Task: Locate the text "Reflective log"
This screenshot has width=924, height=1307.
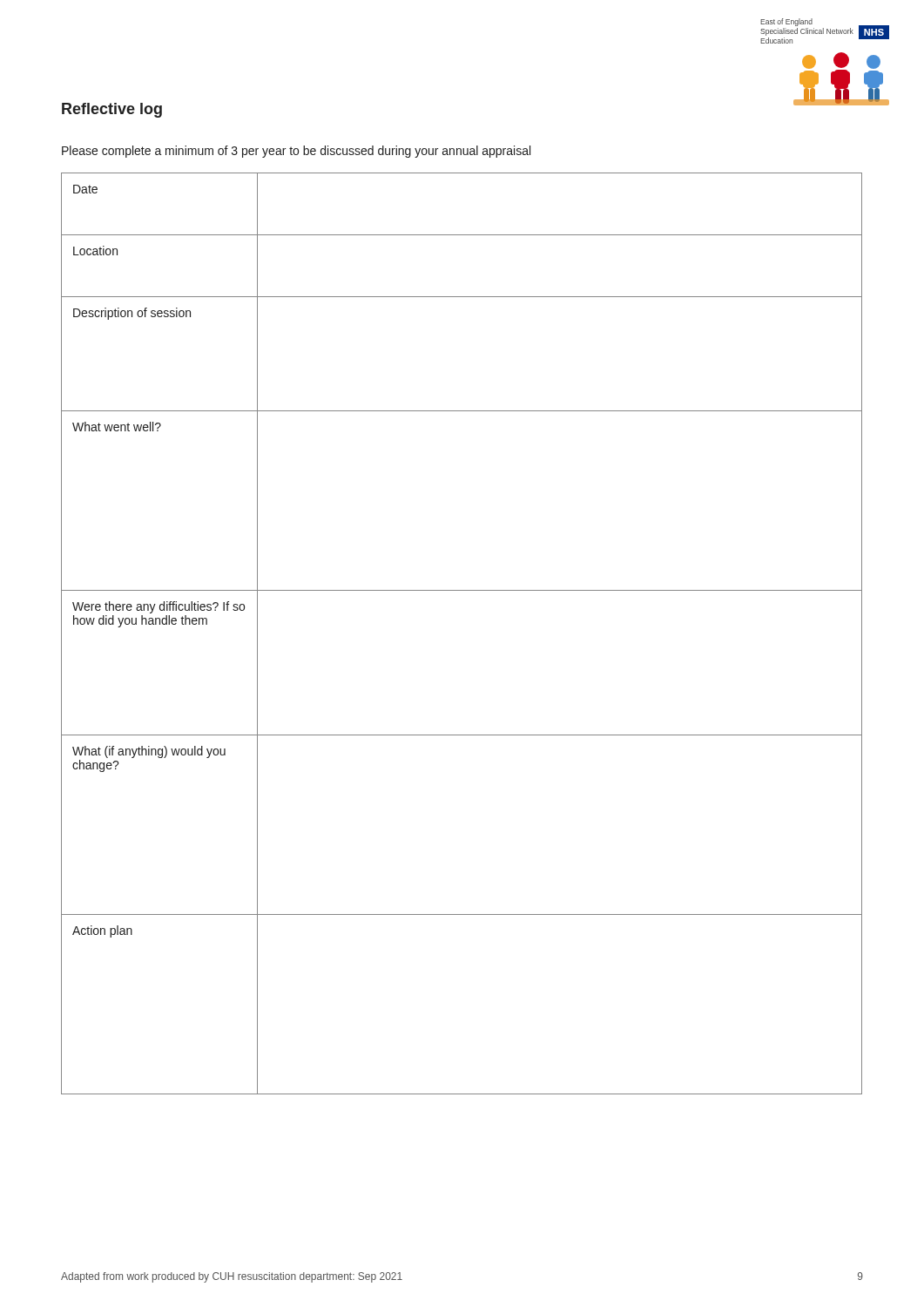Action: [112, 109]
